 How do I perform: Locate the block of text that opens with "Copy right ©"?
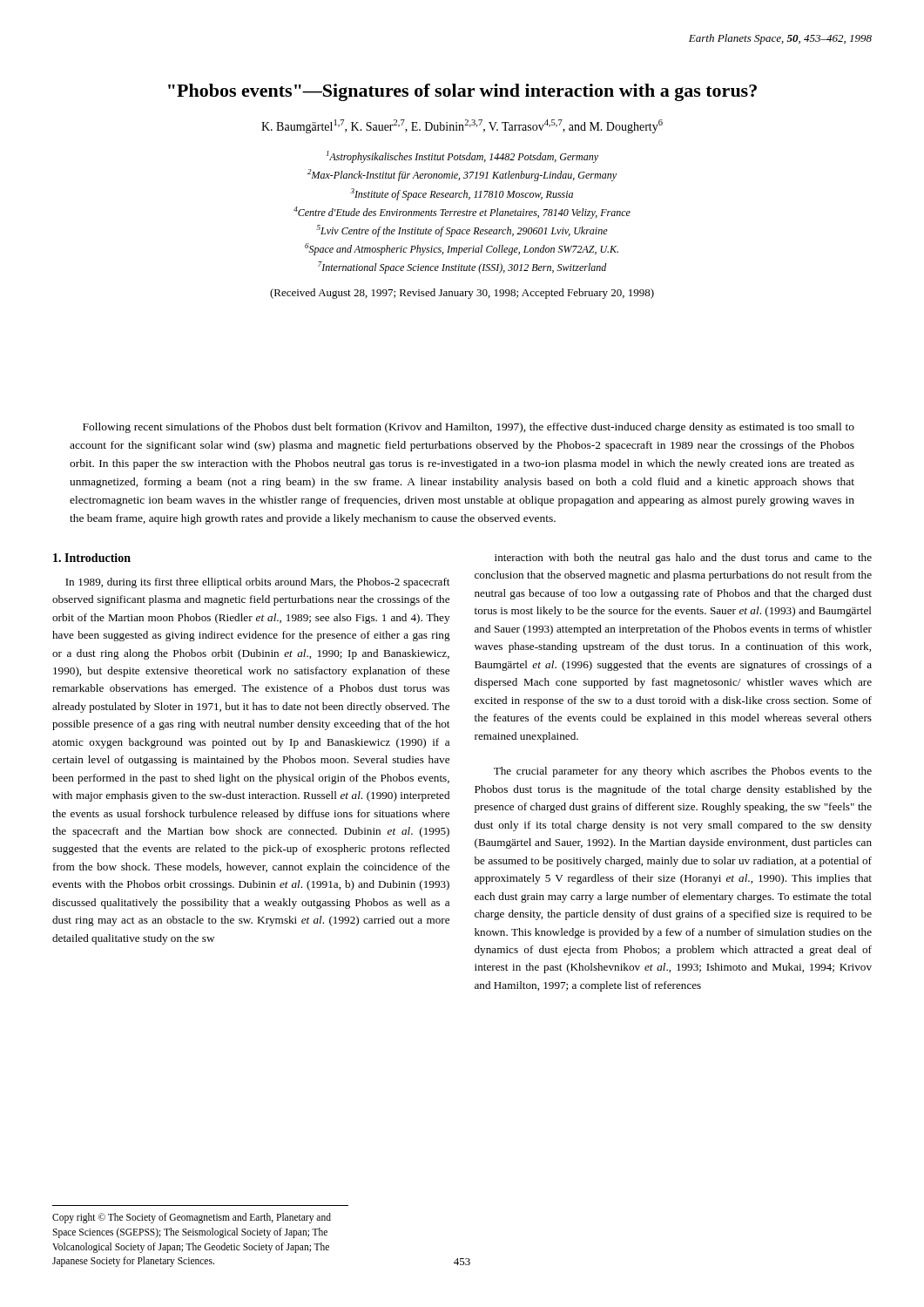click(x=192, y=1239)
